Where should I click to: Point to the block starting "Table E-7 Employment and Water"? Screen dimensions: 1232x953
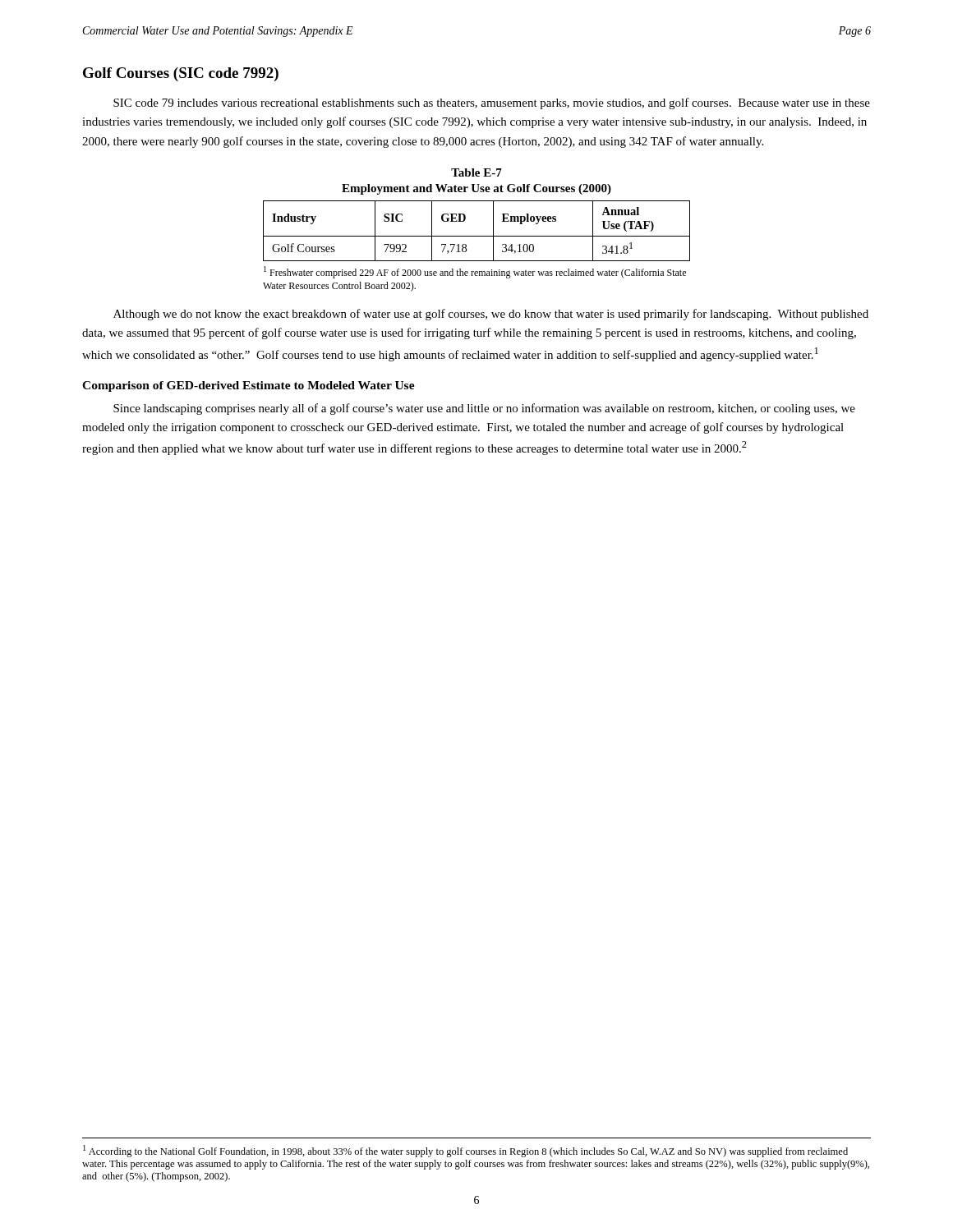(x=476, y=180)
